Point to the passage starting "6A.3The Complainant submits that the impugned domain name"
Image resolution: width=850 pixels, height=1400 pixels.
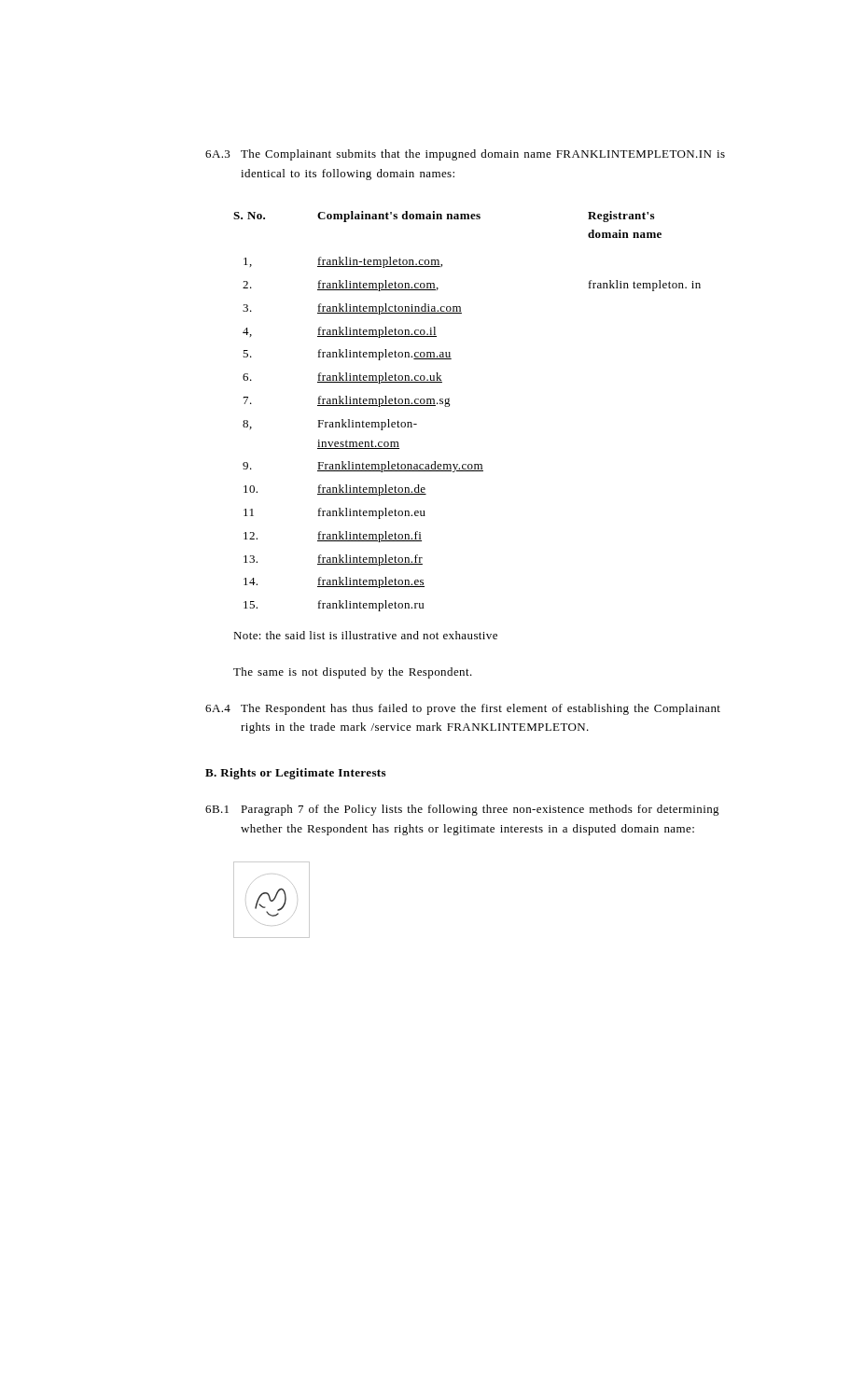coord(475,164)
